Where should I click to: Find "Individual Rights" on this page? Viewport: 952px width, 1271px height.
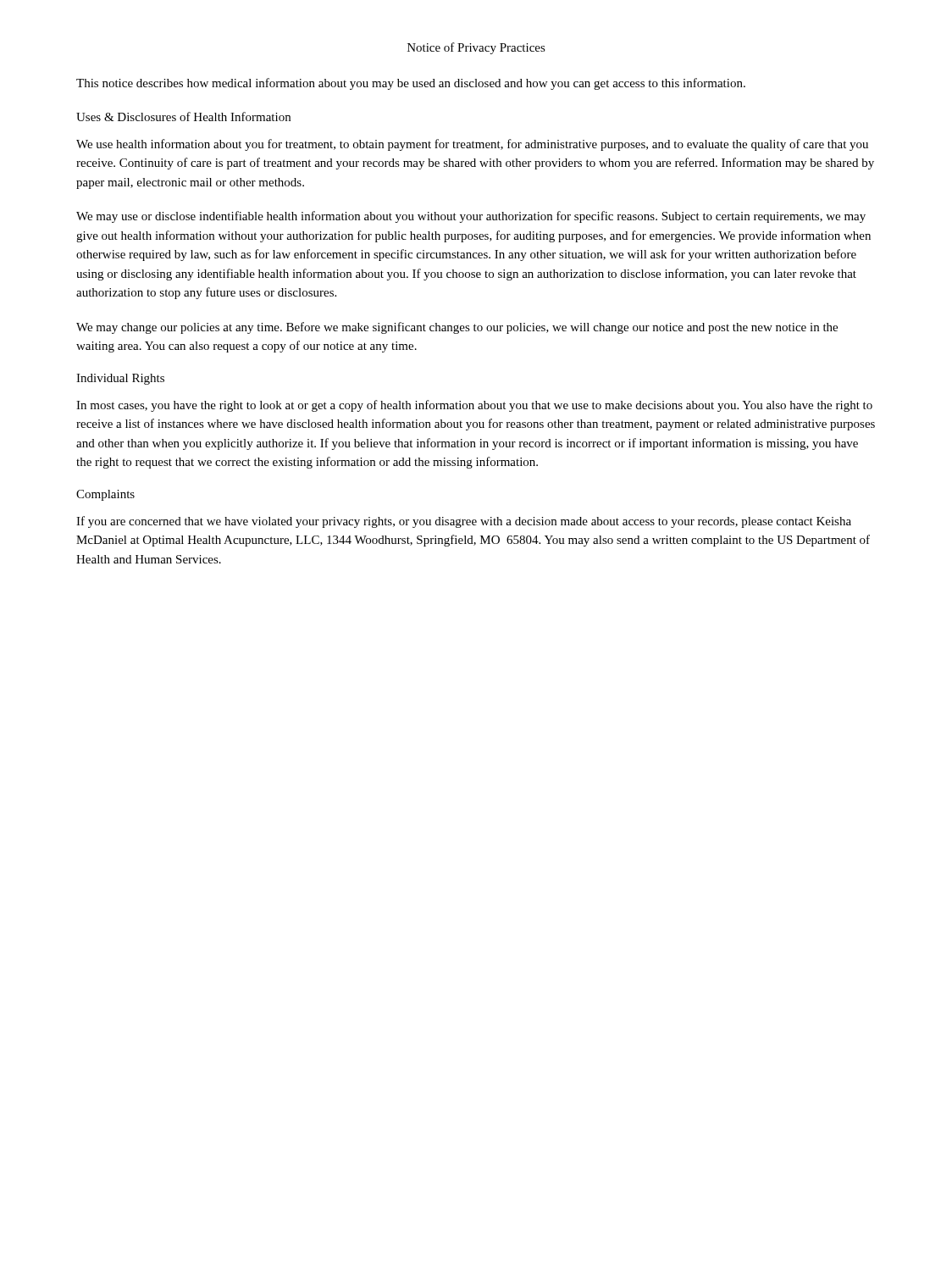point(121,377)
